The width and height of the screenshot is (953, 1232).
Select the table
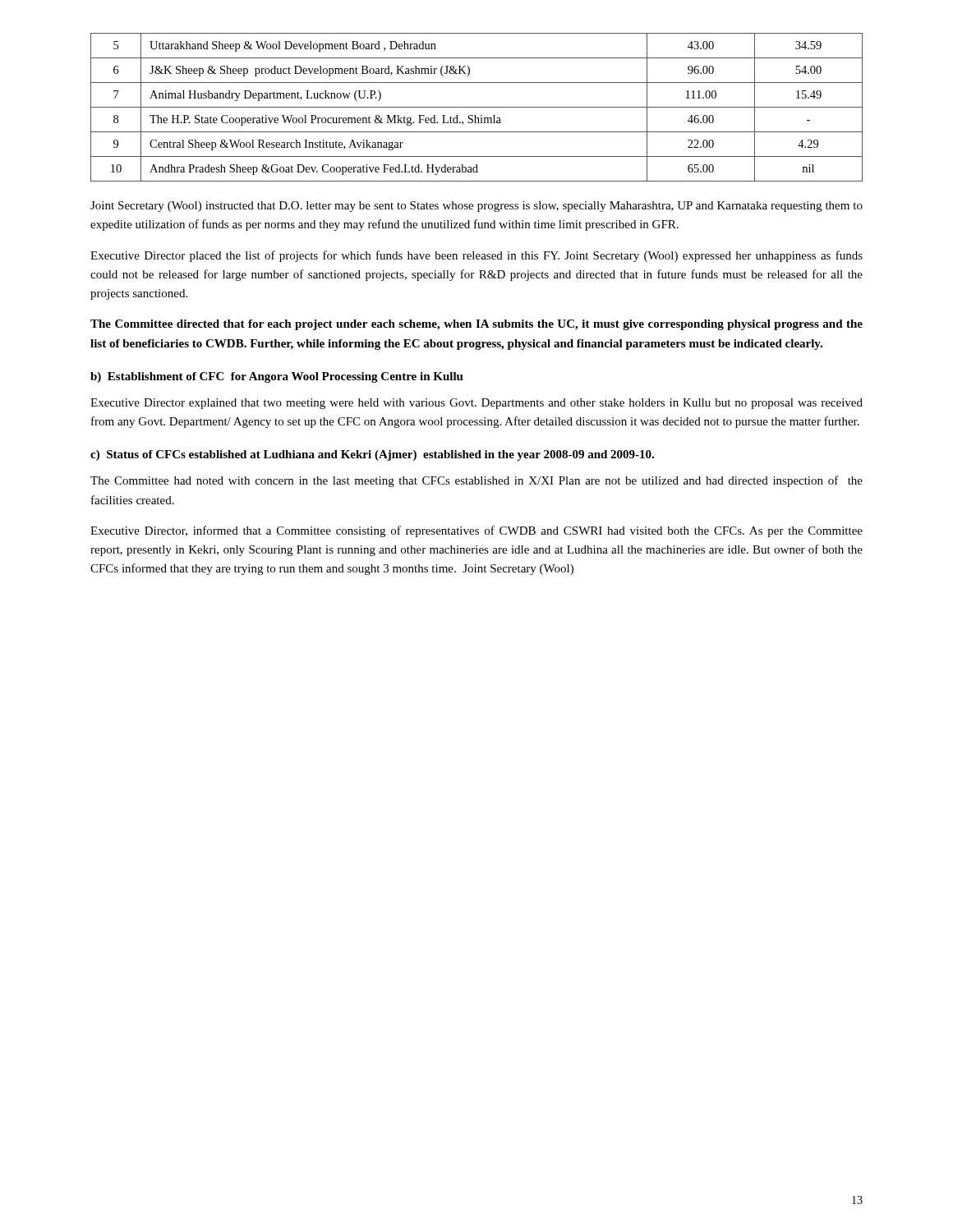coord(476,107)
